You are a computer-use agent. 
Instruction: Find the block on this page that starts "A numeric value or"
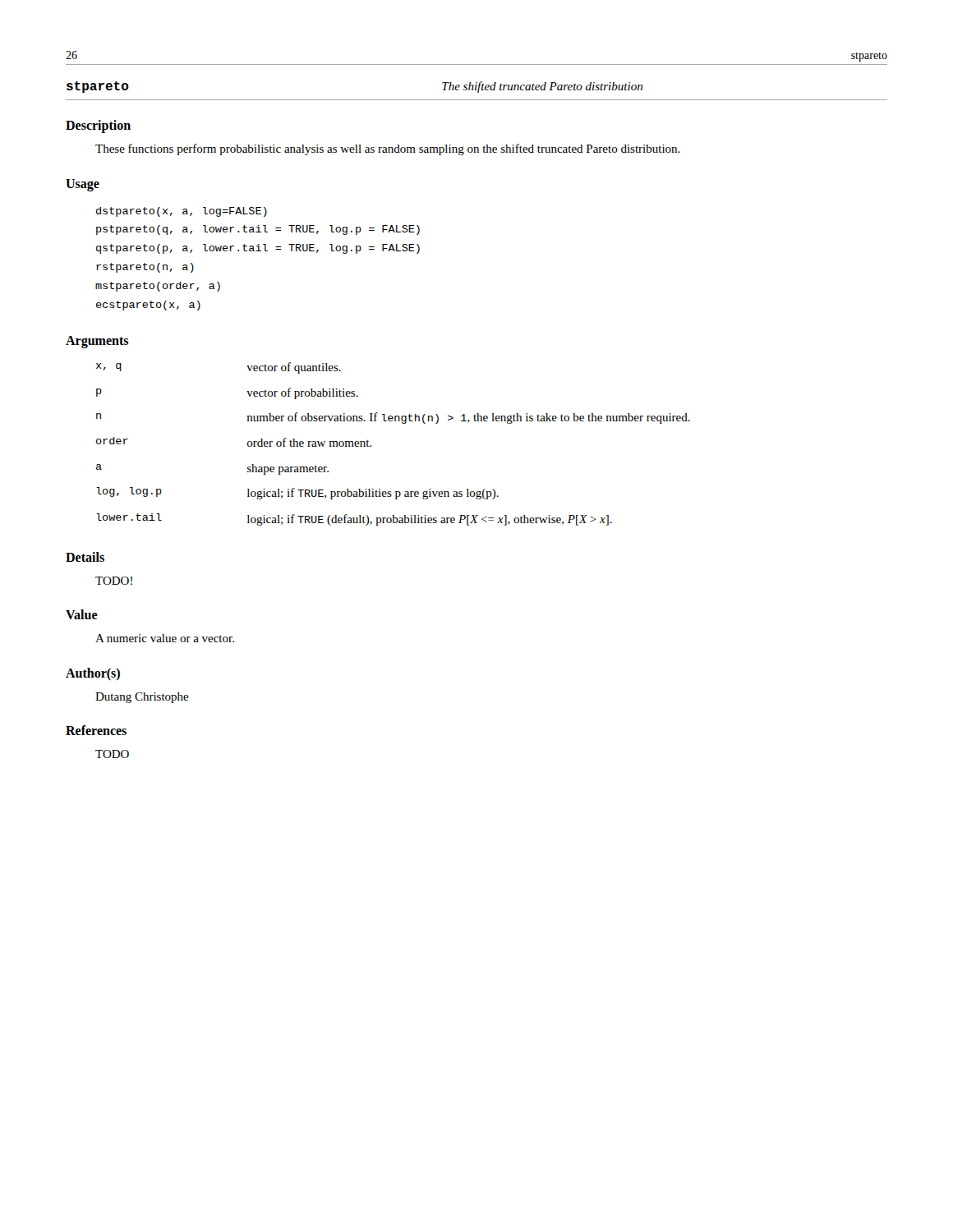tap(165, 638)
